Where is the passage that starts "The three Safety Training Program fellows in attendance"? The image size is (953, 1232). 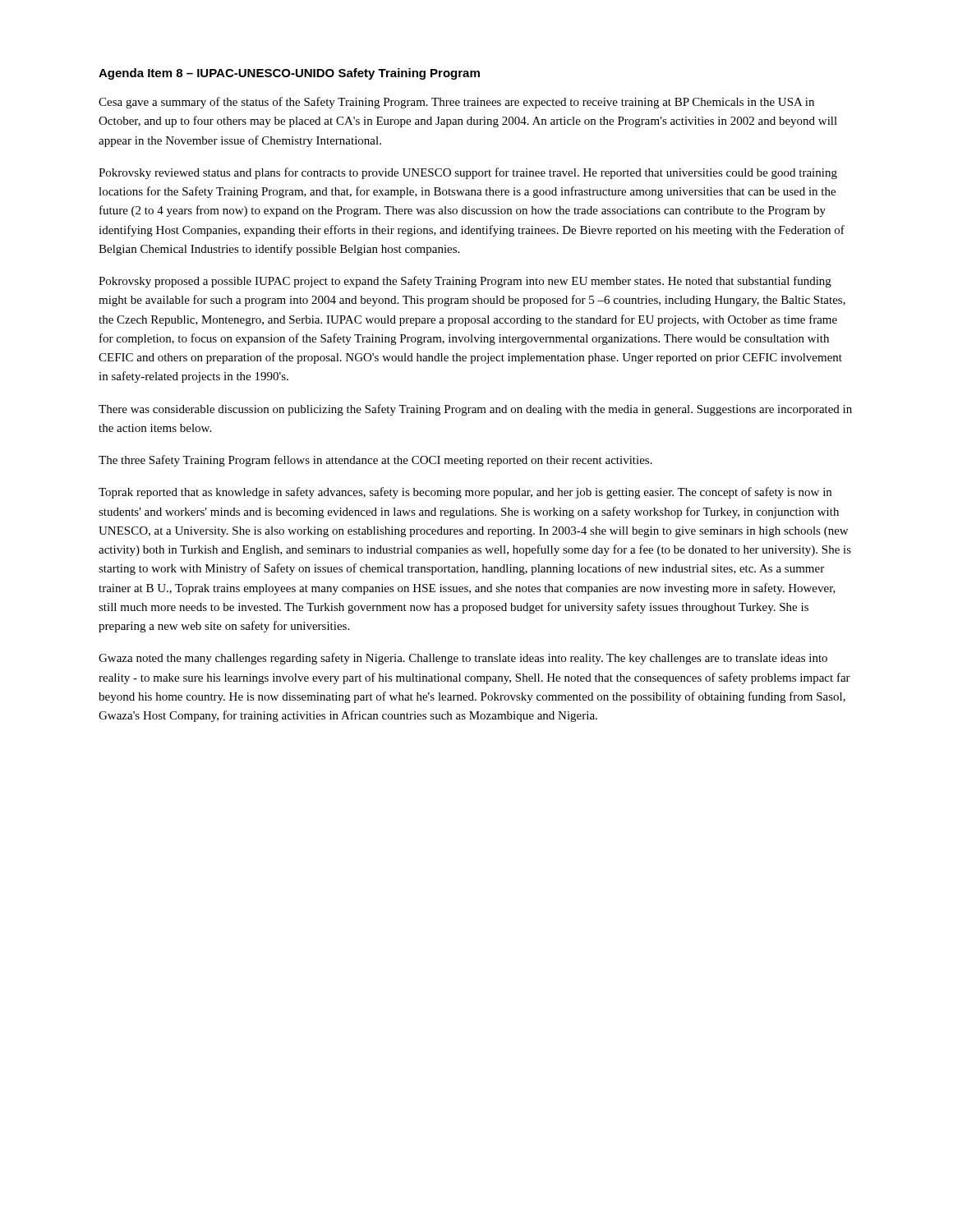pos(376,460)
